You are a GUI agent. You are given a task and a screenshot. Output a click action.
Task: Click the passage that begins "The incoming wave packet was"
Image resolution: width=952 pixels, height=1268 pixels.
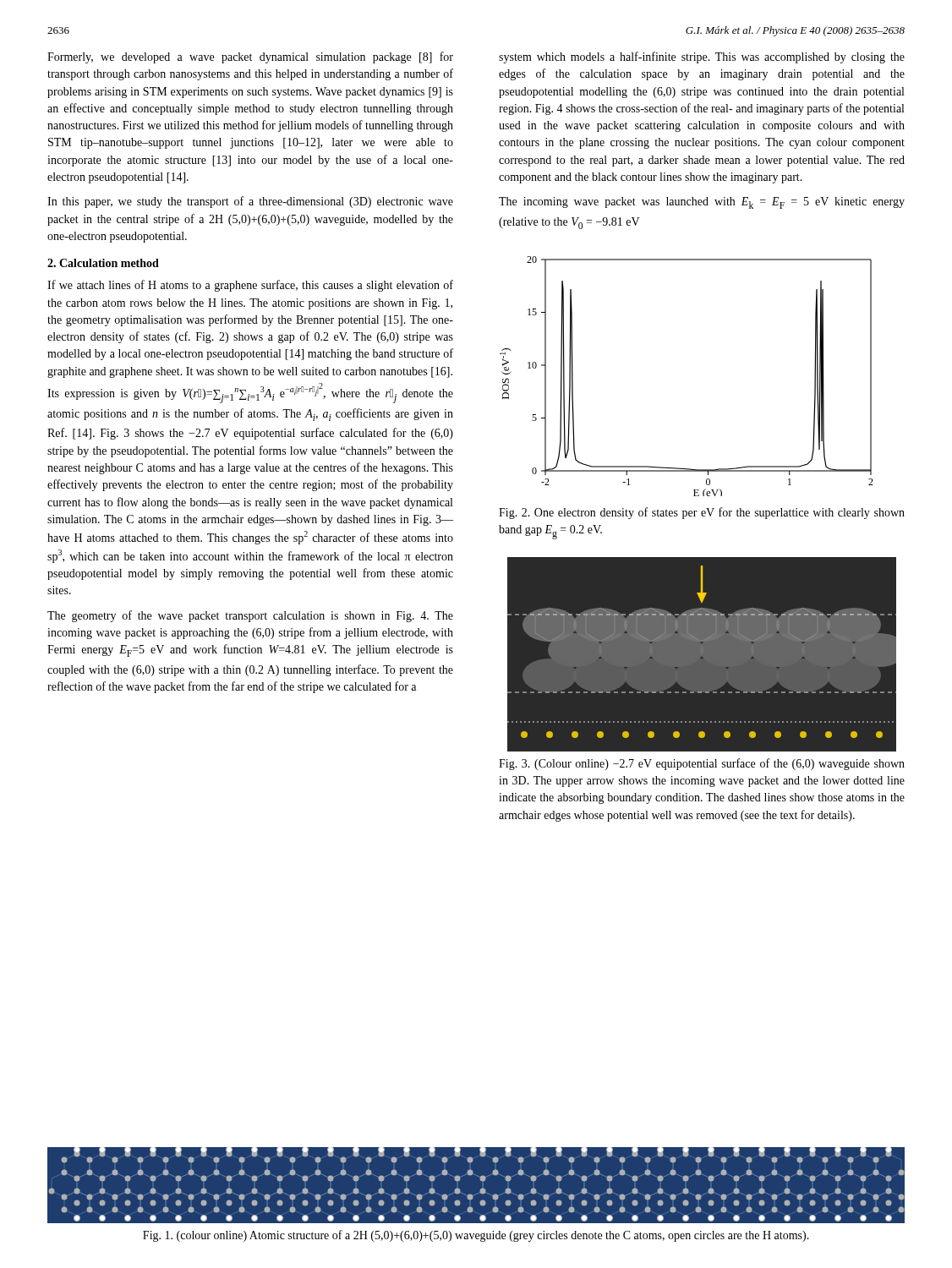pos(702,214)
